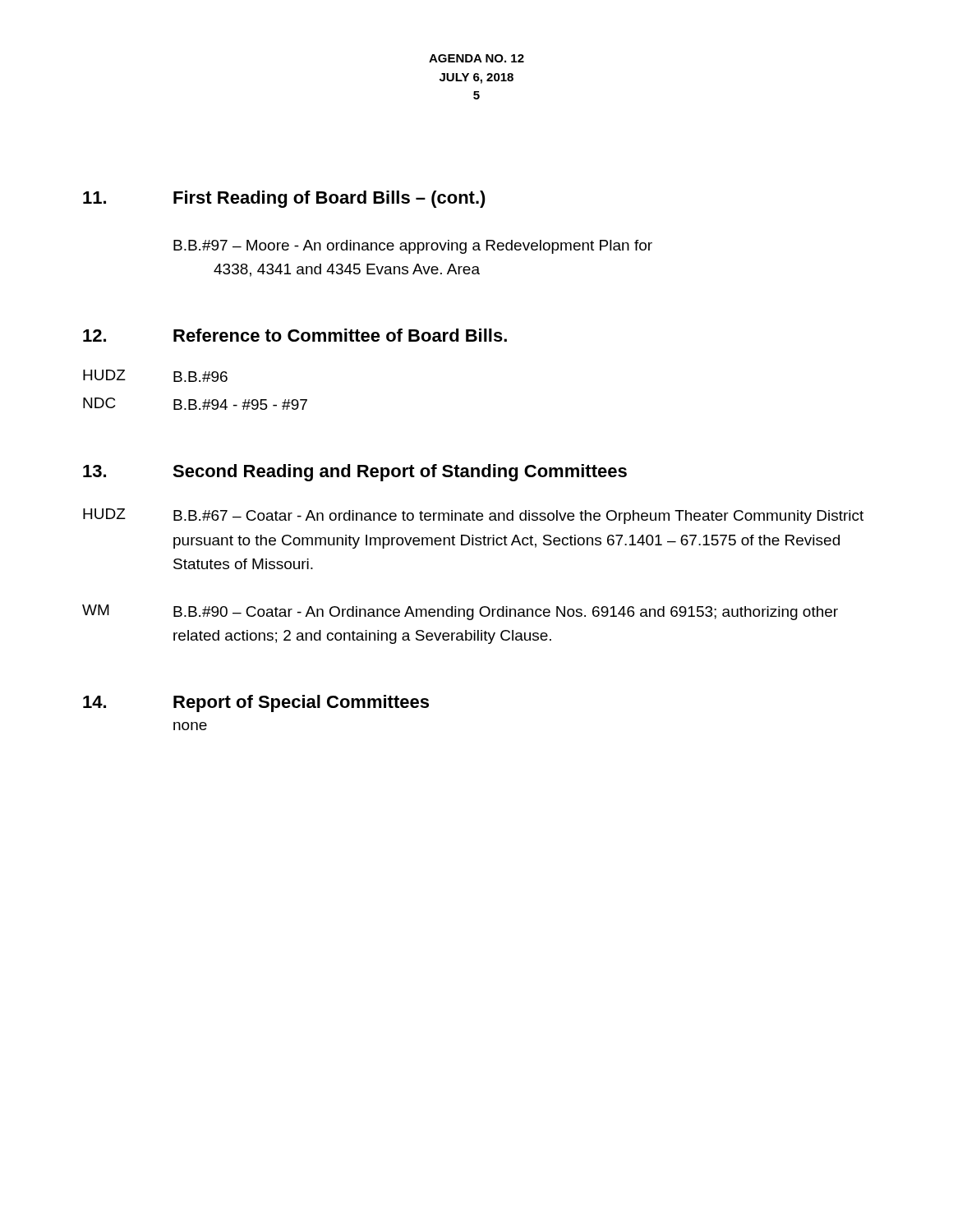This screenshot has height=1232, width=953.
Task: Locate the section header containing "14. Report of Special Committees"
Action: pyautogui.click(x=256, y=703)
